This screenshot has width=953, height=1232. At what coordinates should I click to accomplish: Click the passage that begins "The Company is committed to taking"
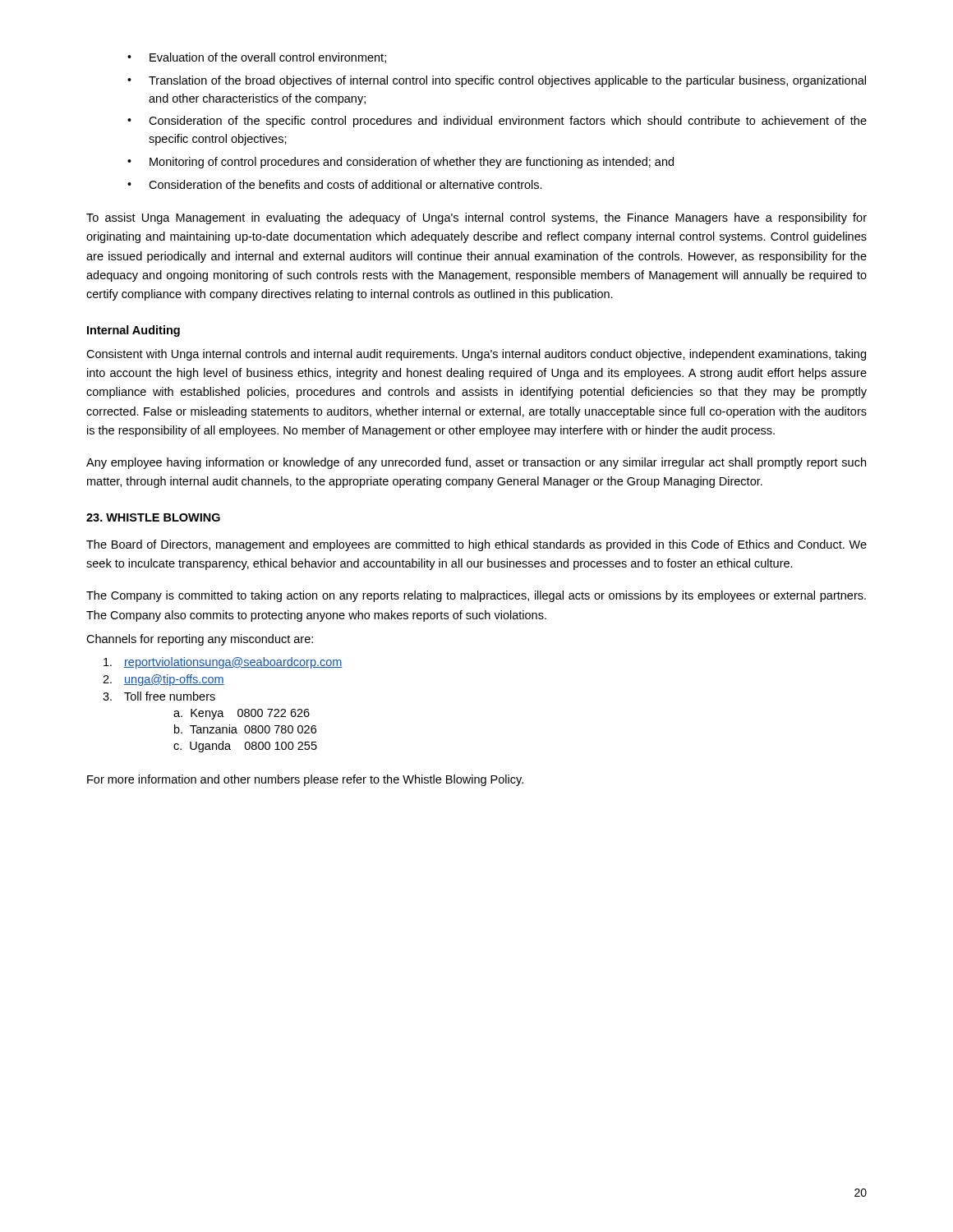pyautogui.click(x=476, y=605)
